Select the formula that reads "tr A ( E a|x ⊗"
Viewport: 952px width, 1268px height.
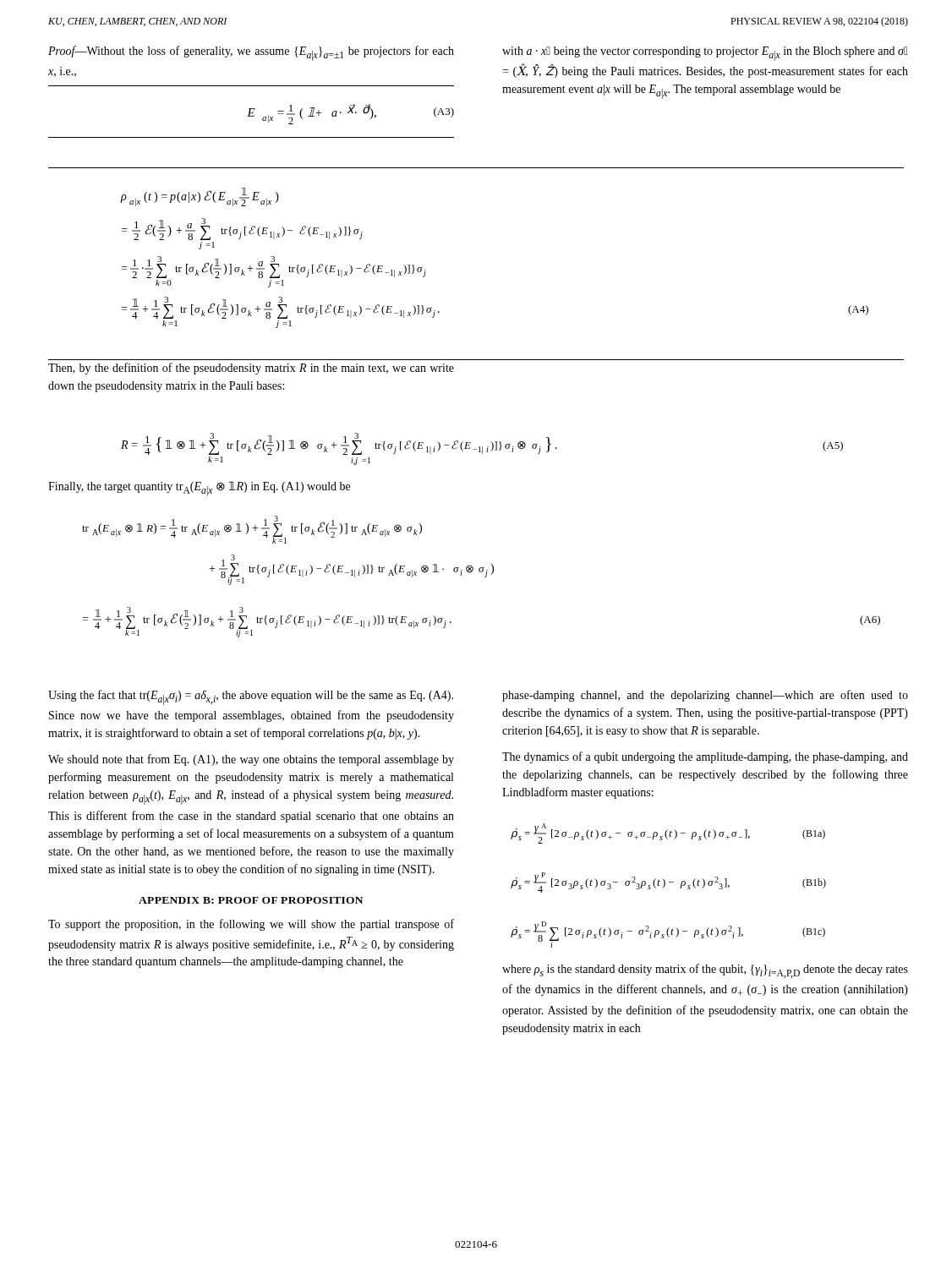coord(252,530)
